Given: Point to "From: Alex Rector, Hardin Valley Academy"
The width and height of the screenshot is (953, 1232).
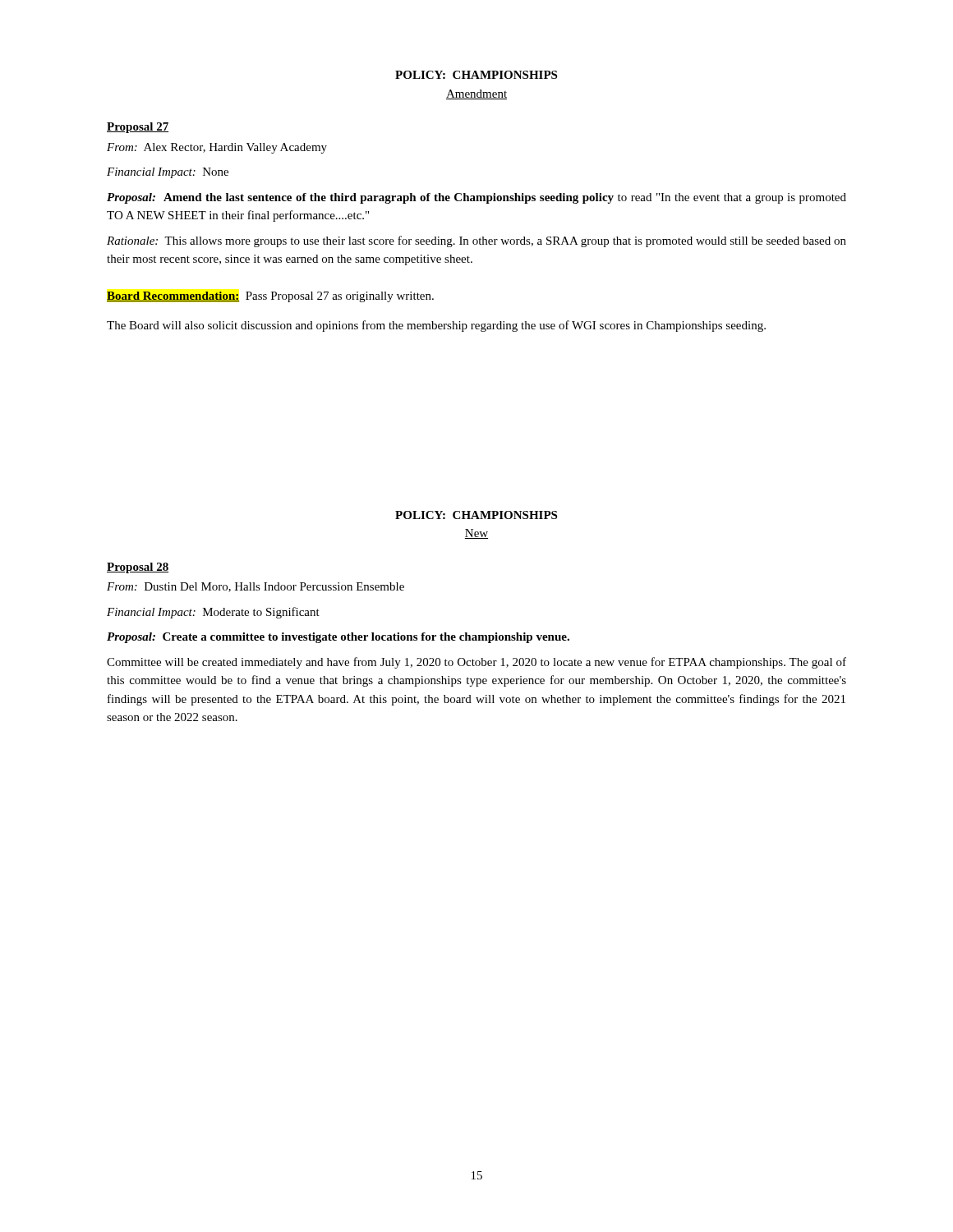Looking at the screenshot, I should coord(217,148).
